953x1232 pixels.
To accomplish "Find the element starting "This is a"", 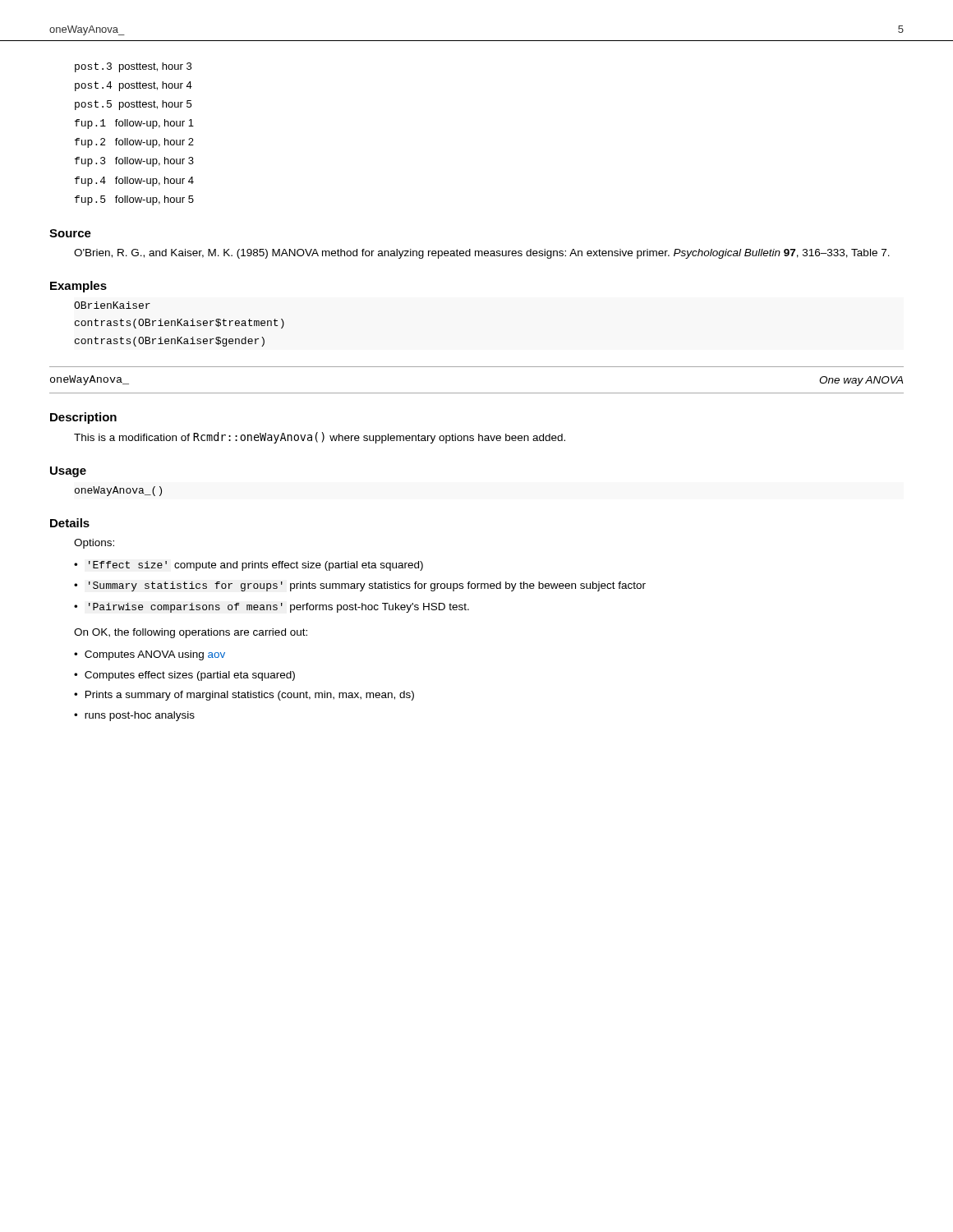I will 320,437.
